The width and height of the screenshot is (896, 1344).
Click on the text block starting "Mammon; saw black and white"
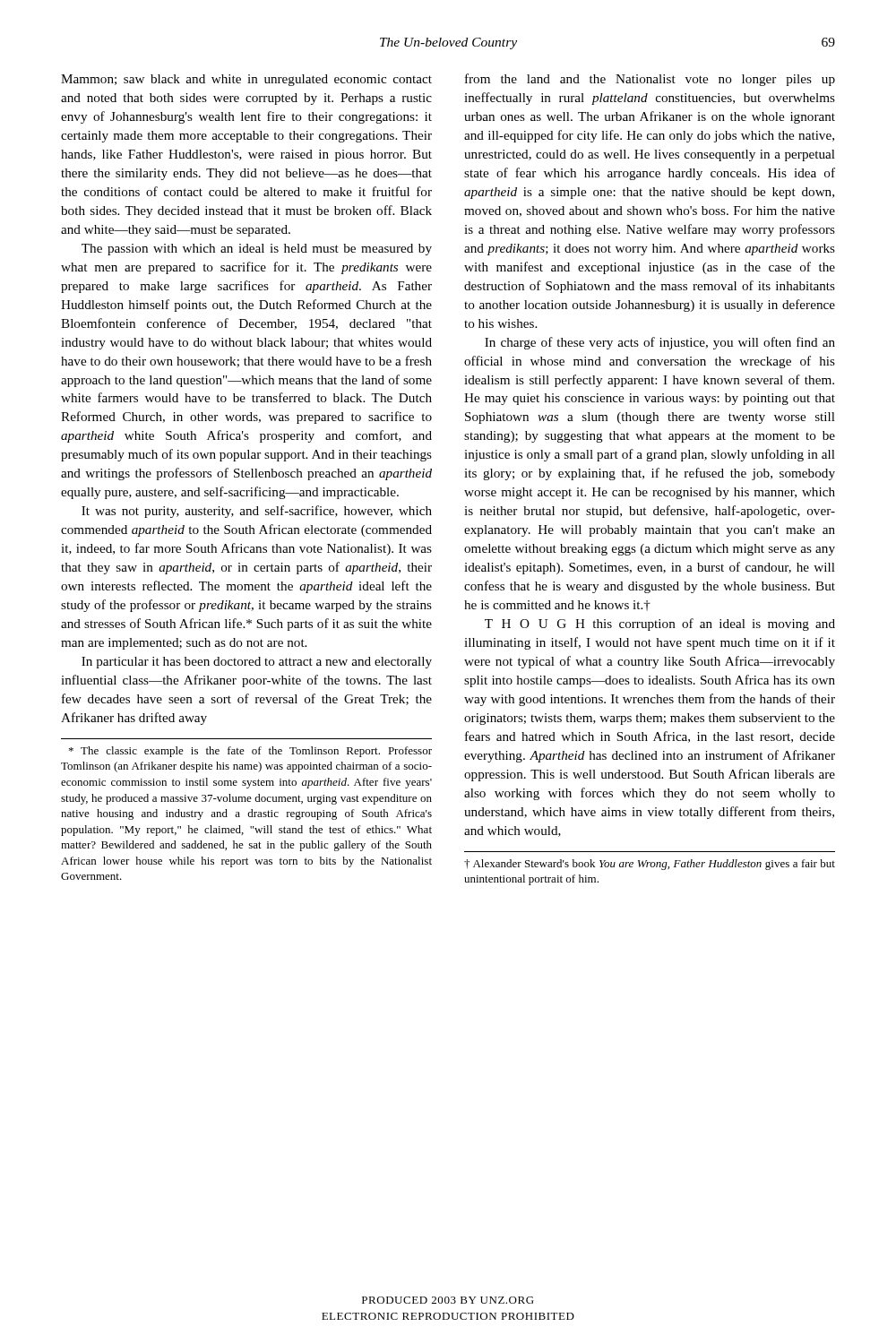[246, 399]
